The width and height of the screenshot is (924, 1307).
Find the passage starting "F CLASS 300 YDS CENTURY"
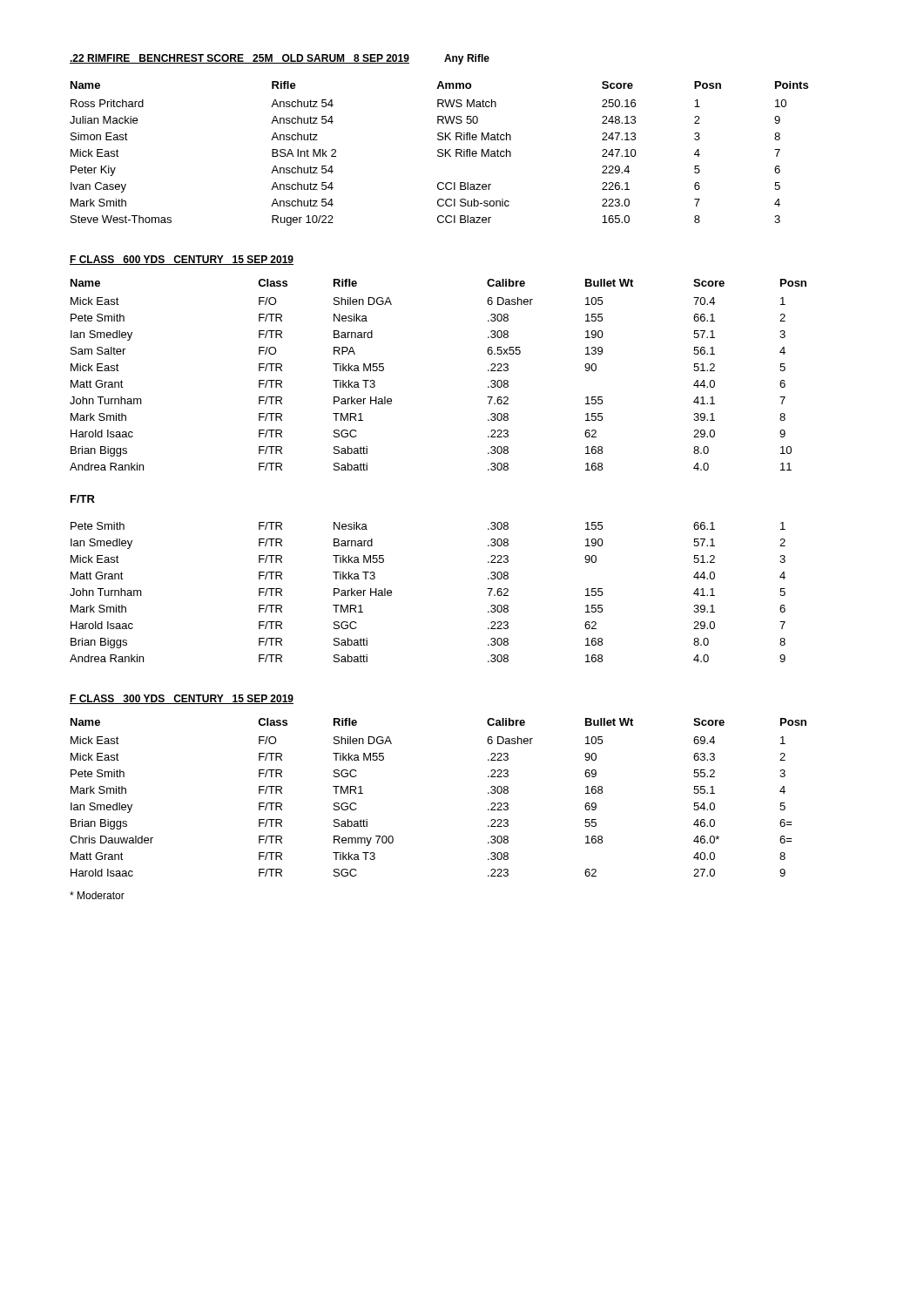pyautogui.click(x=182, y=699)
